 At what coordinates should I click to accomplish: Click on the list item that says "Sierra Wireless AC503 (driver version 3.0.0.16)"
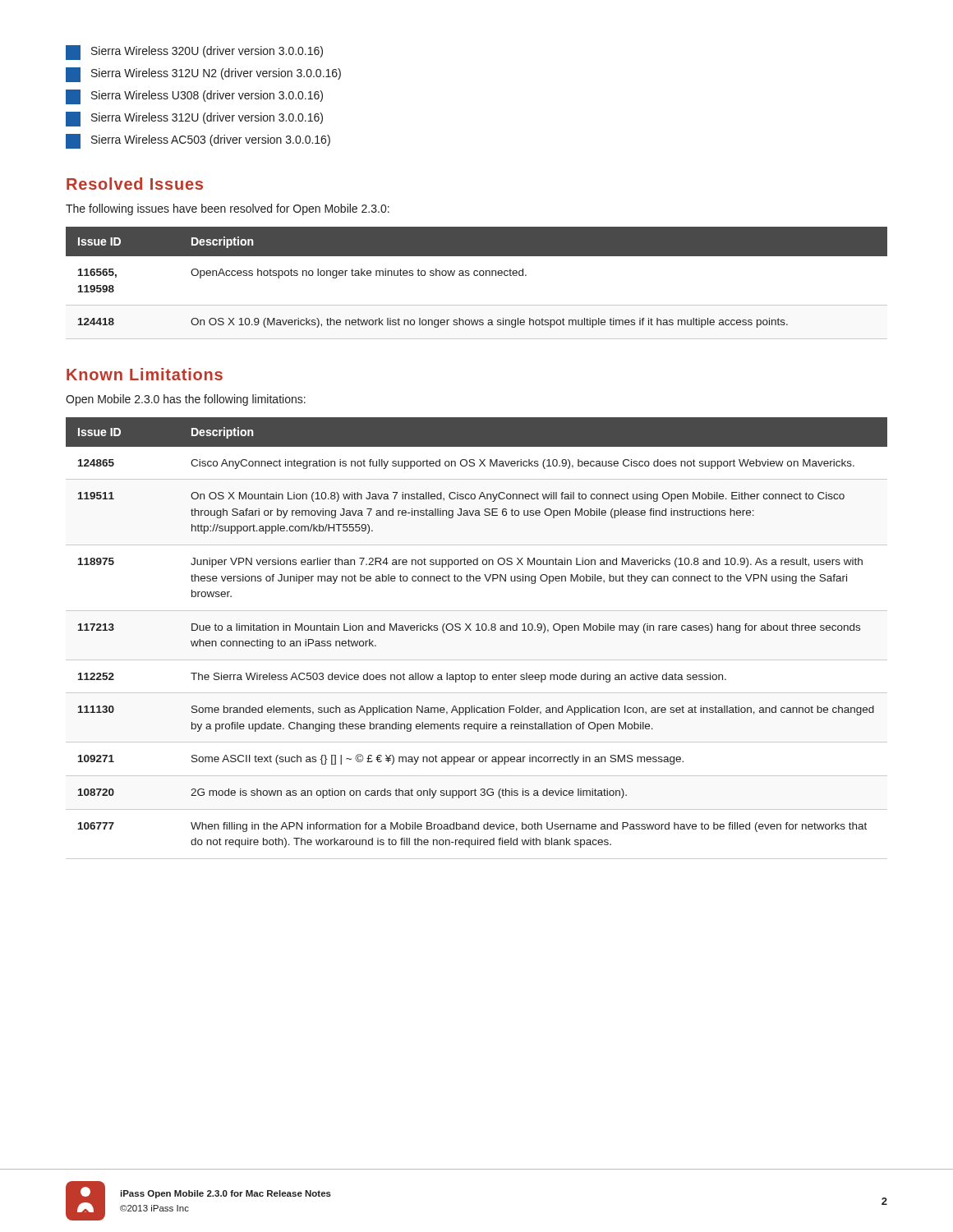[x=198, y=141]
